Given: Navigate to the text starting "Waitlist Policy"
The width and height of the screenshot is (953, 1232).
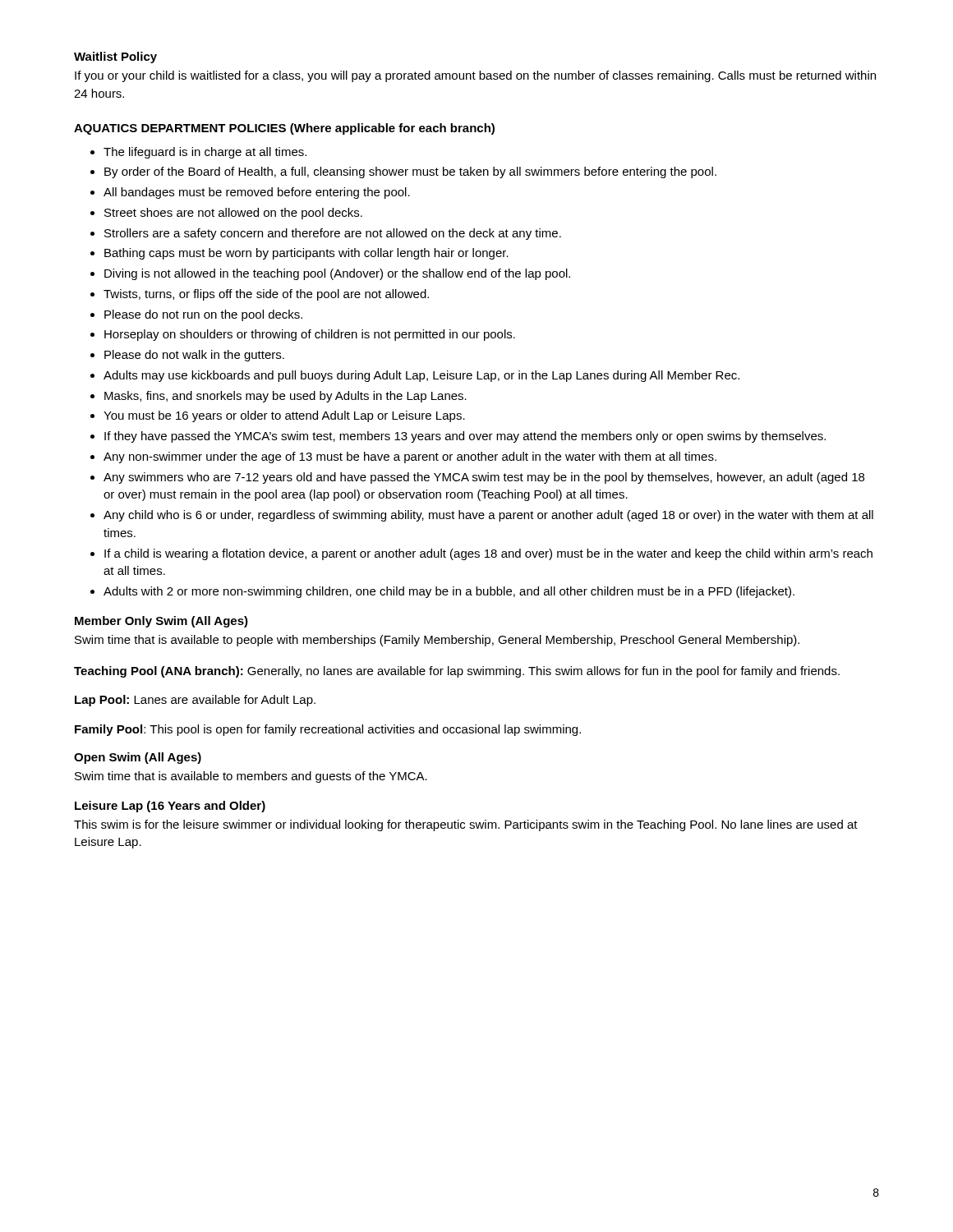Looking at the screenshot, I should (116, 56).
